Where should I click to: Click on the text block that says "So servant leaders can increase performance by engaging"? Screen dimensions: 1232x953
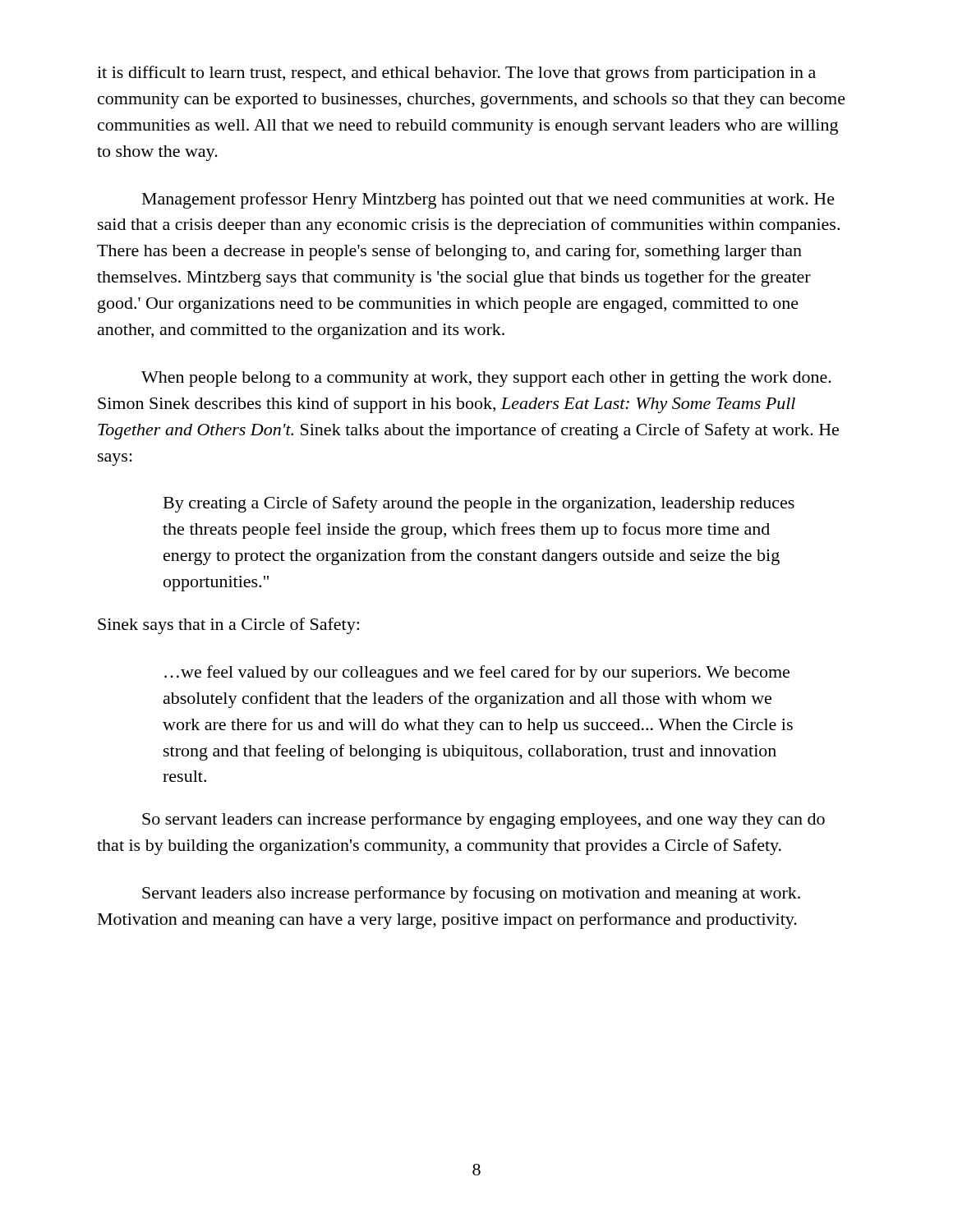[x=461, y=832]
